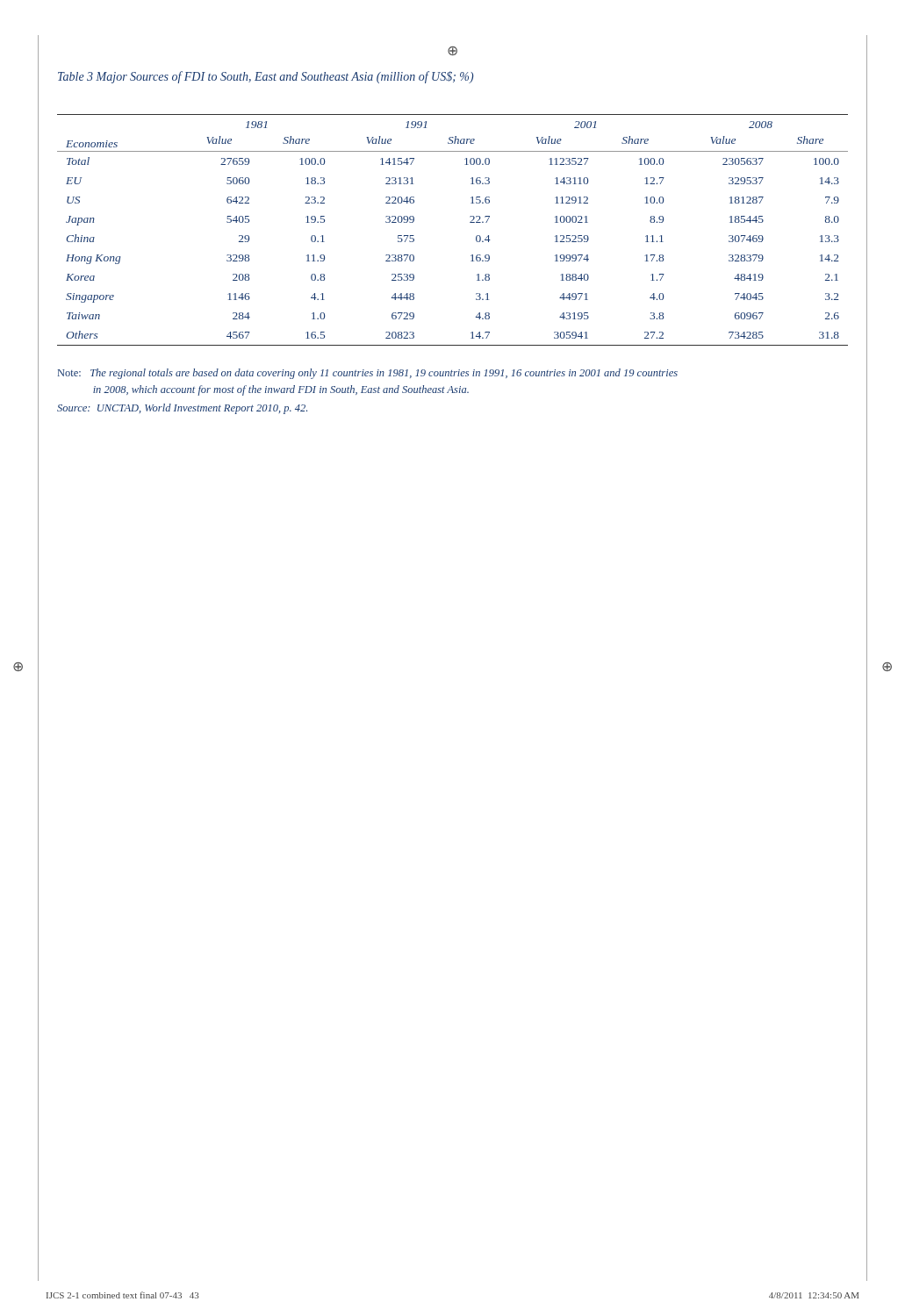Where does it say "Source: UNCTAD, World Investment Report 2010, p. 42."?

(x=183, y=407)
